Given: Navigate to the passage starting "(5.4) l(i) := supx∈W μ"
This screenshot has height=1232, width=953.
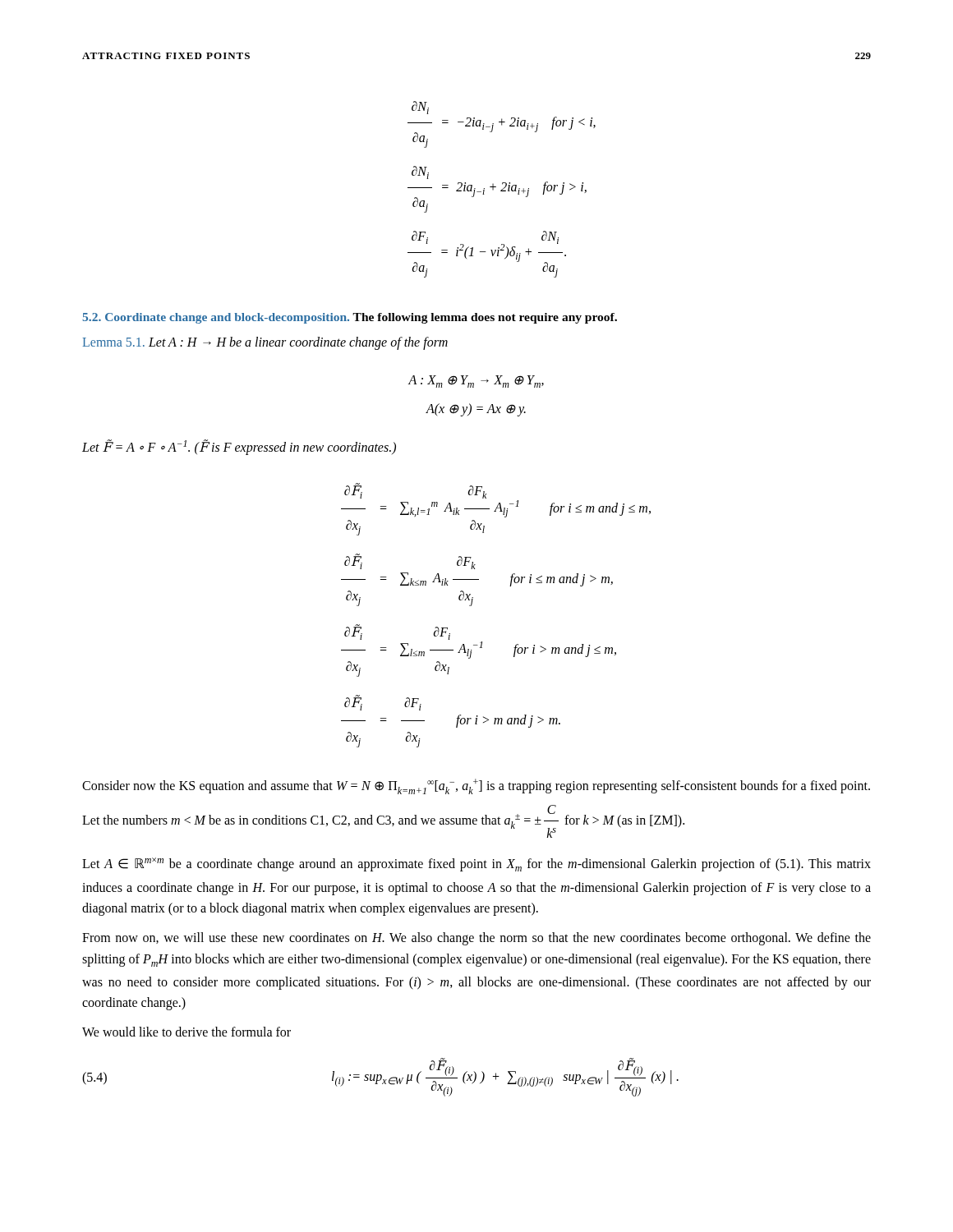Looking at the screenshot, I should tap(476, 1077).
